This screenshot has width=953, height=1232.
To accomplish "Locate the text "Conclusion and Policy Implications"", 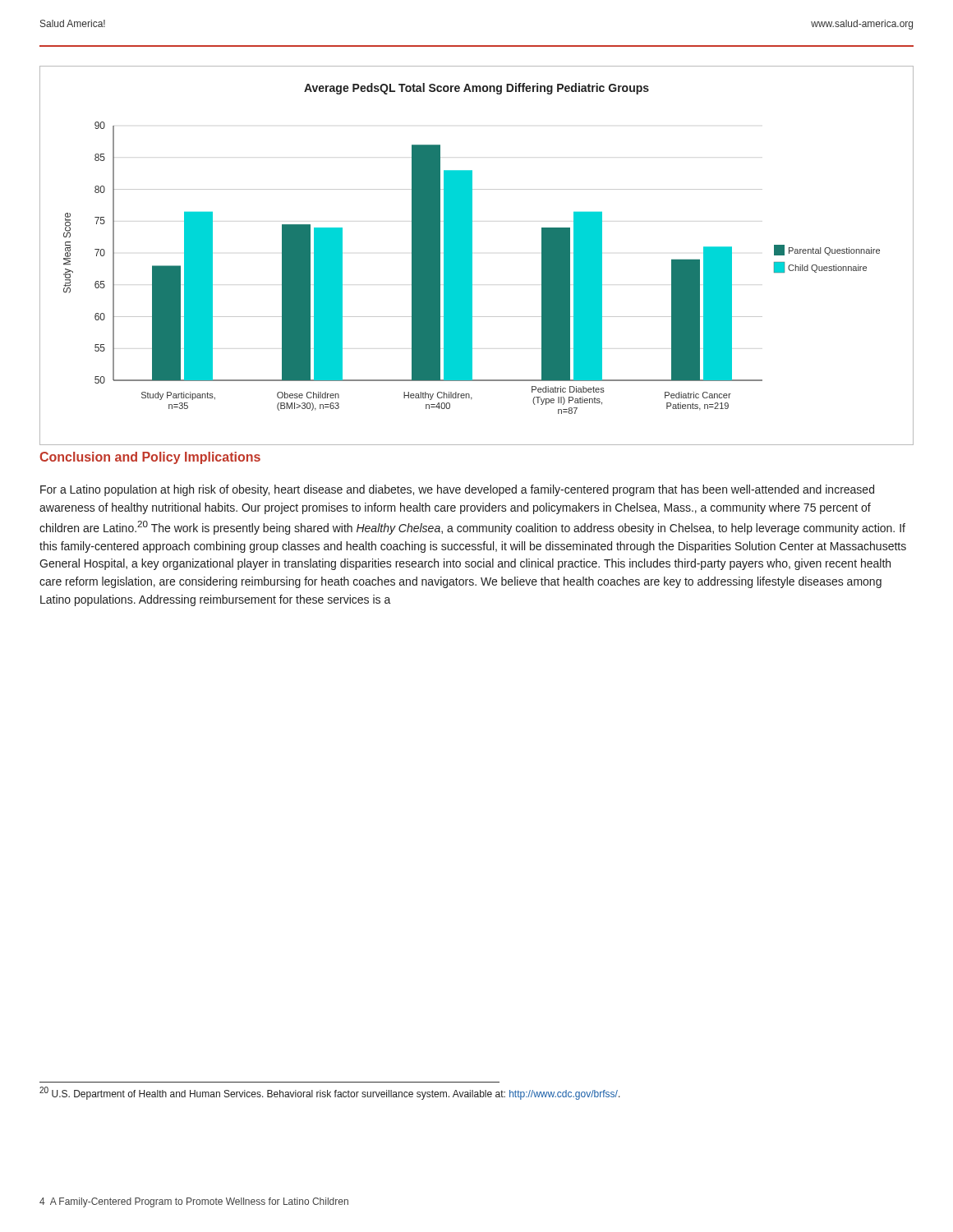I will (x=150, y=457).
